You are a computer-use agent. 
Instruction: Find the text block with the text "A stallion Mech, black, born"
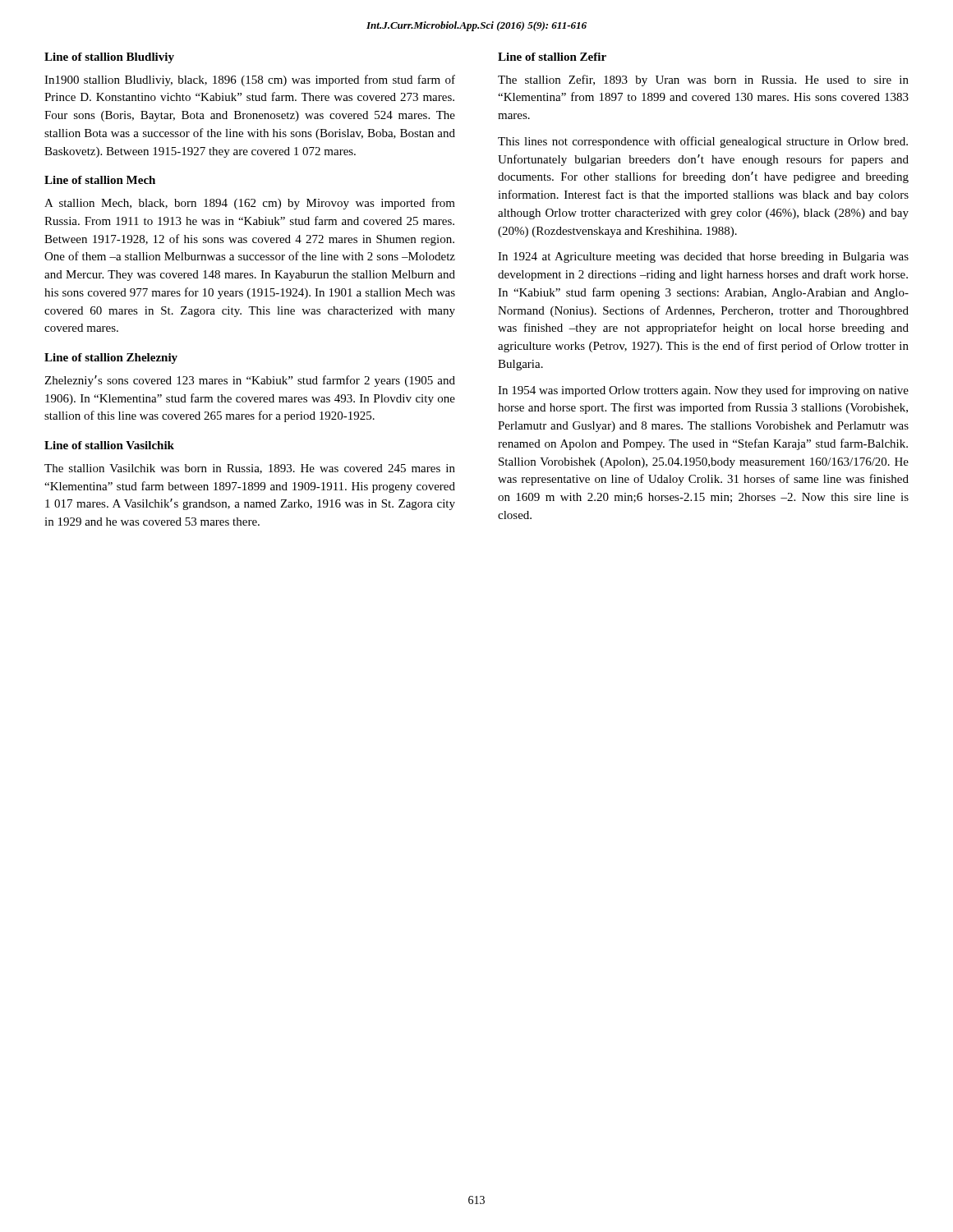[250, 265]
